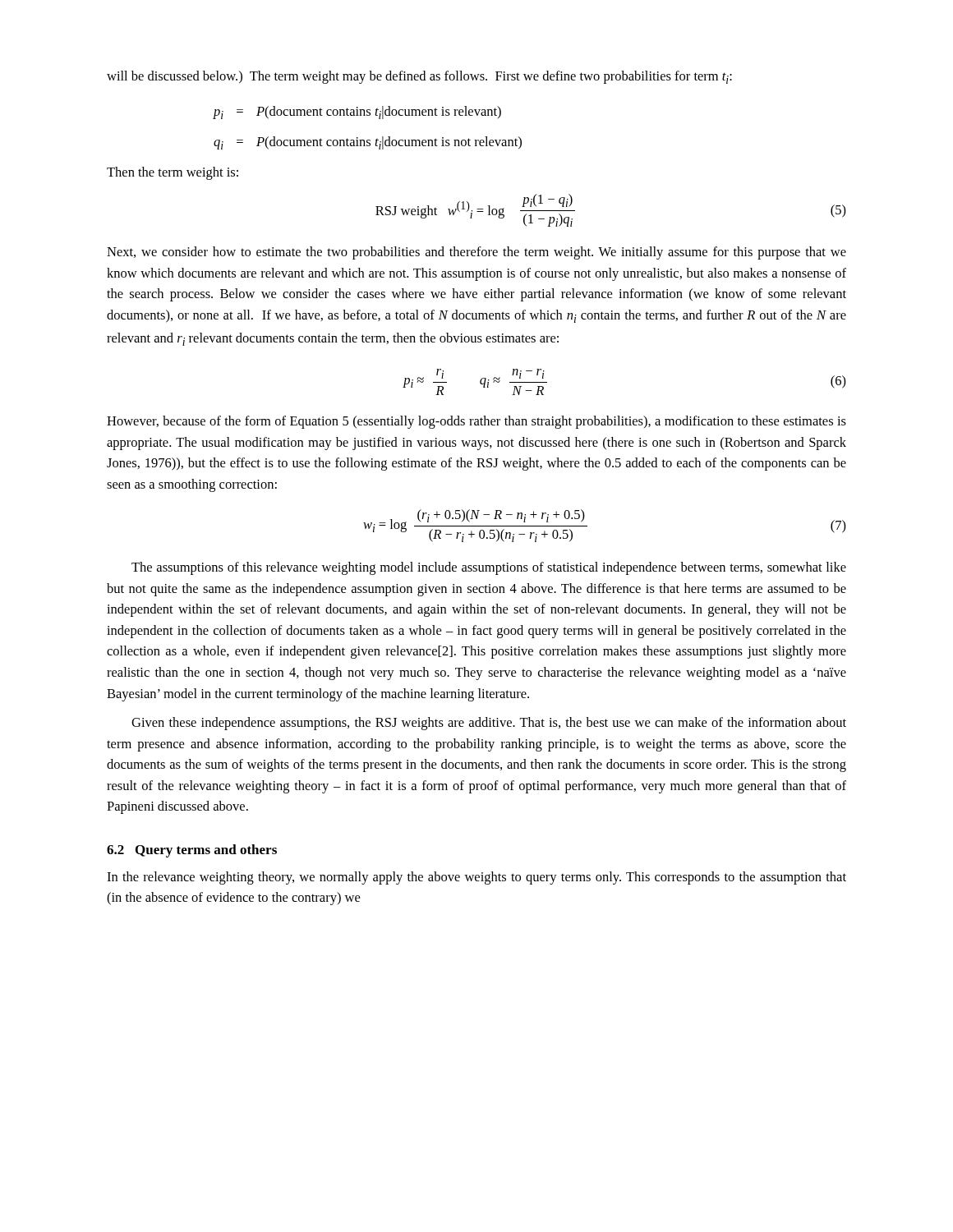This screenshot has width=953, height=1232.
Task: Select the text block that says "However, because of the form"
Action: (x=476, y=453)
